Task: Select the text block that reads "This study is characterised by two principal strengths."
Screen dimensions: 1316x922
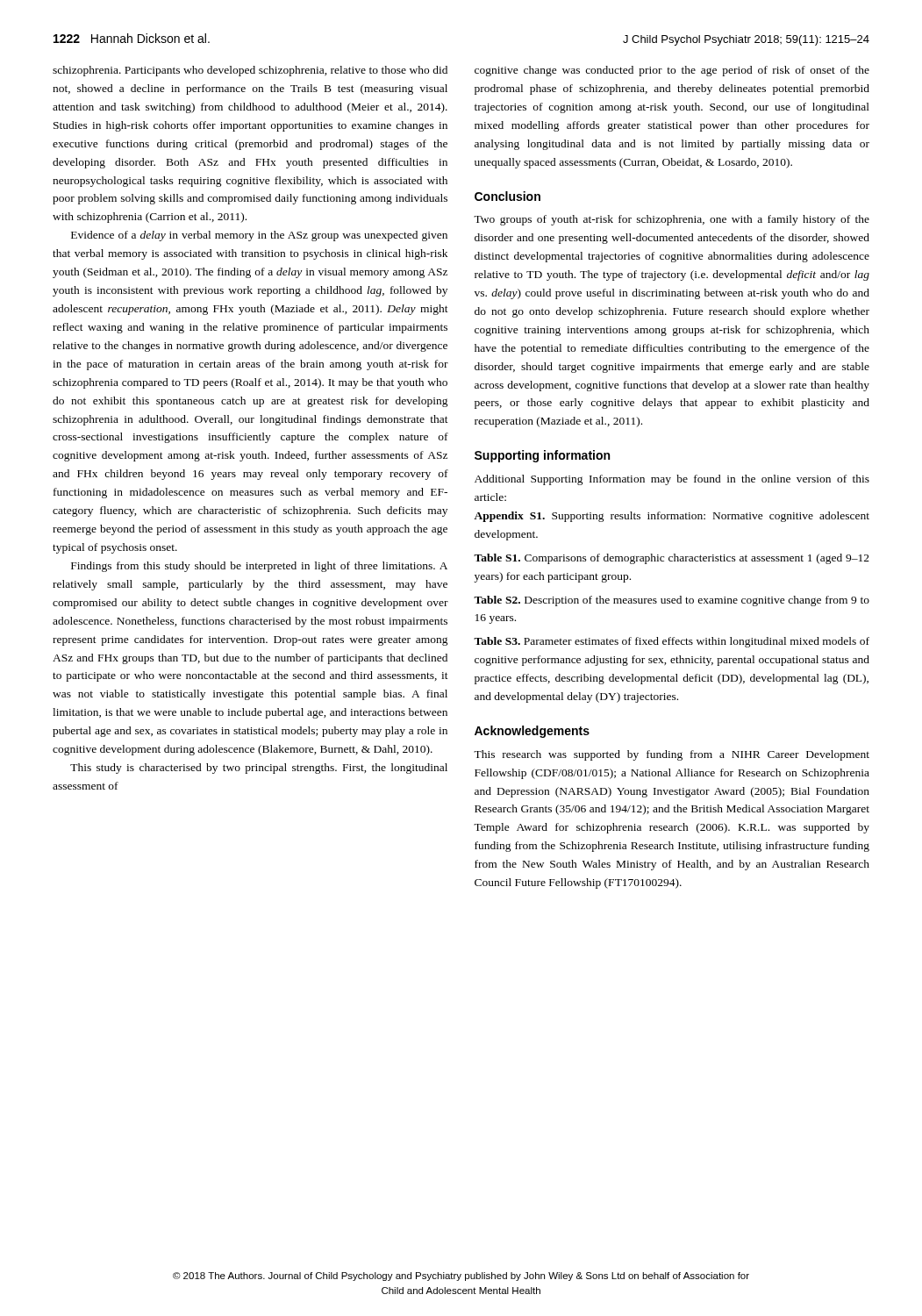Action: click(x=250, y=777)
